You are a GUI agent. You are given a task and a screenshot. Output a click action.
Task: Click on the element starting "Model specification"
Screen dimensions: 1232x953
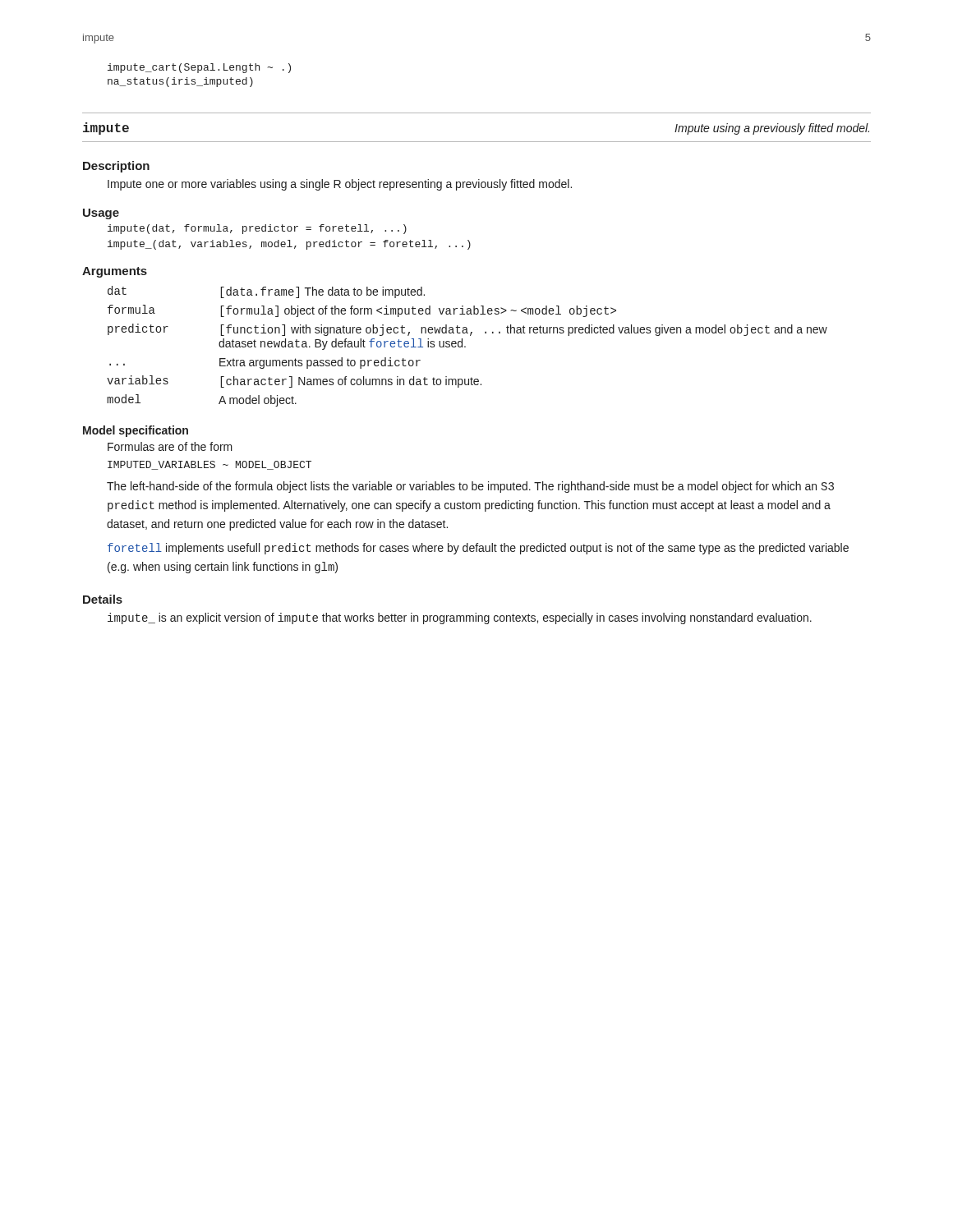click(136, 430)
